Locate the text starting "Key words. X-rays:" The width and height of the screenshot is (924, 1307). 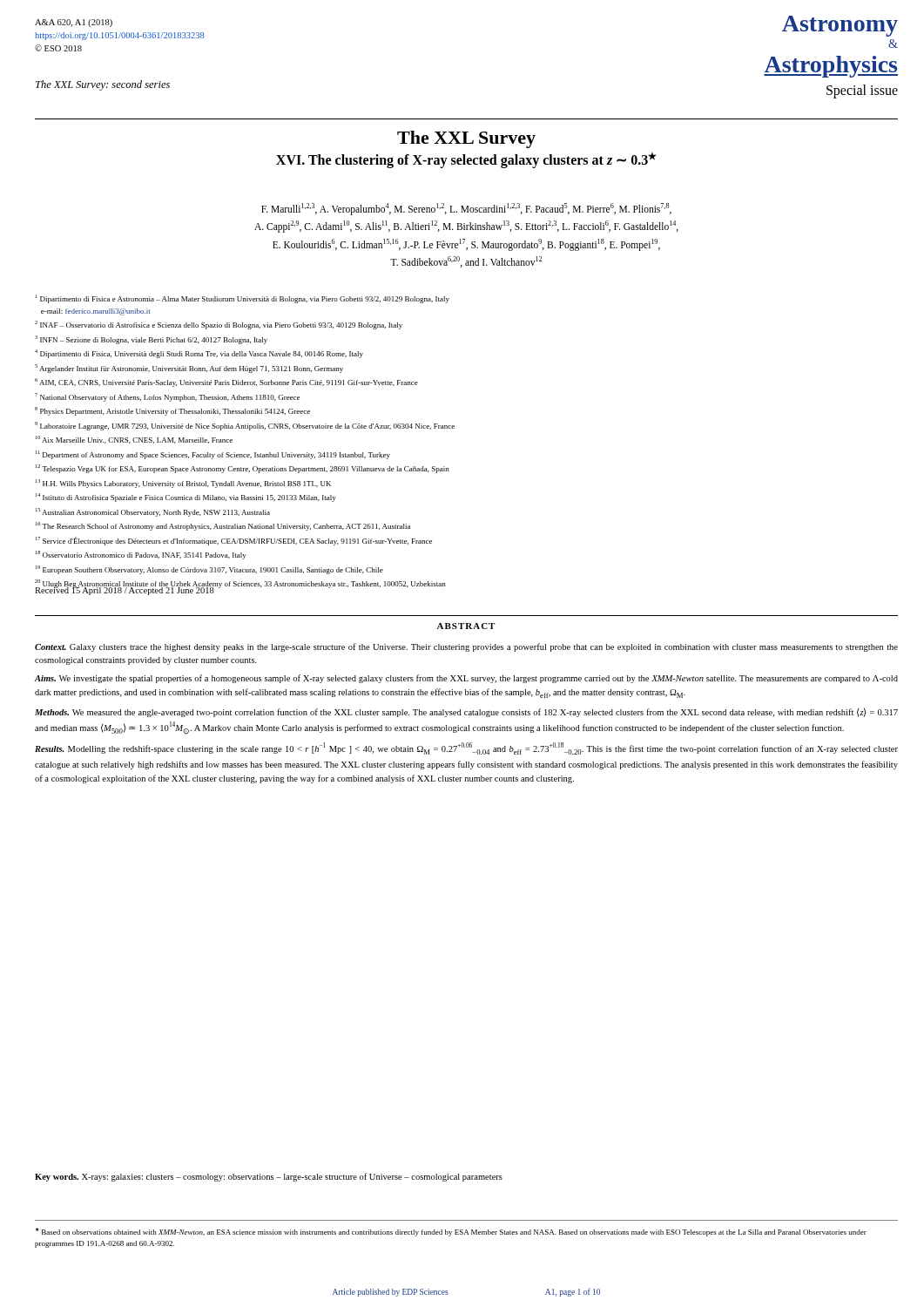coord(269,1177)
